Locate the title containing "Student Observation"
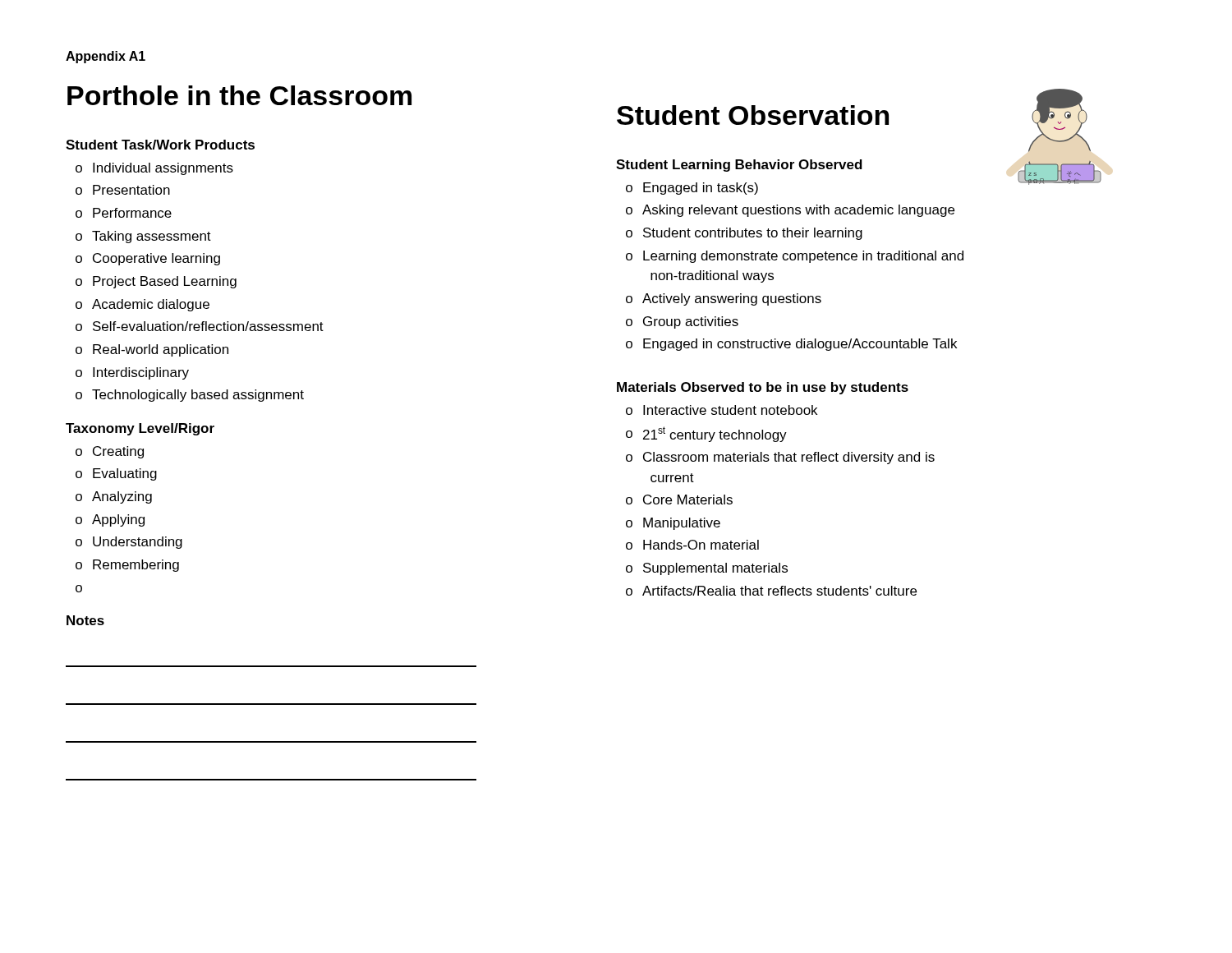Viewport: 1232px width, 953px height. 753,115
